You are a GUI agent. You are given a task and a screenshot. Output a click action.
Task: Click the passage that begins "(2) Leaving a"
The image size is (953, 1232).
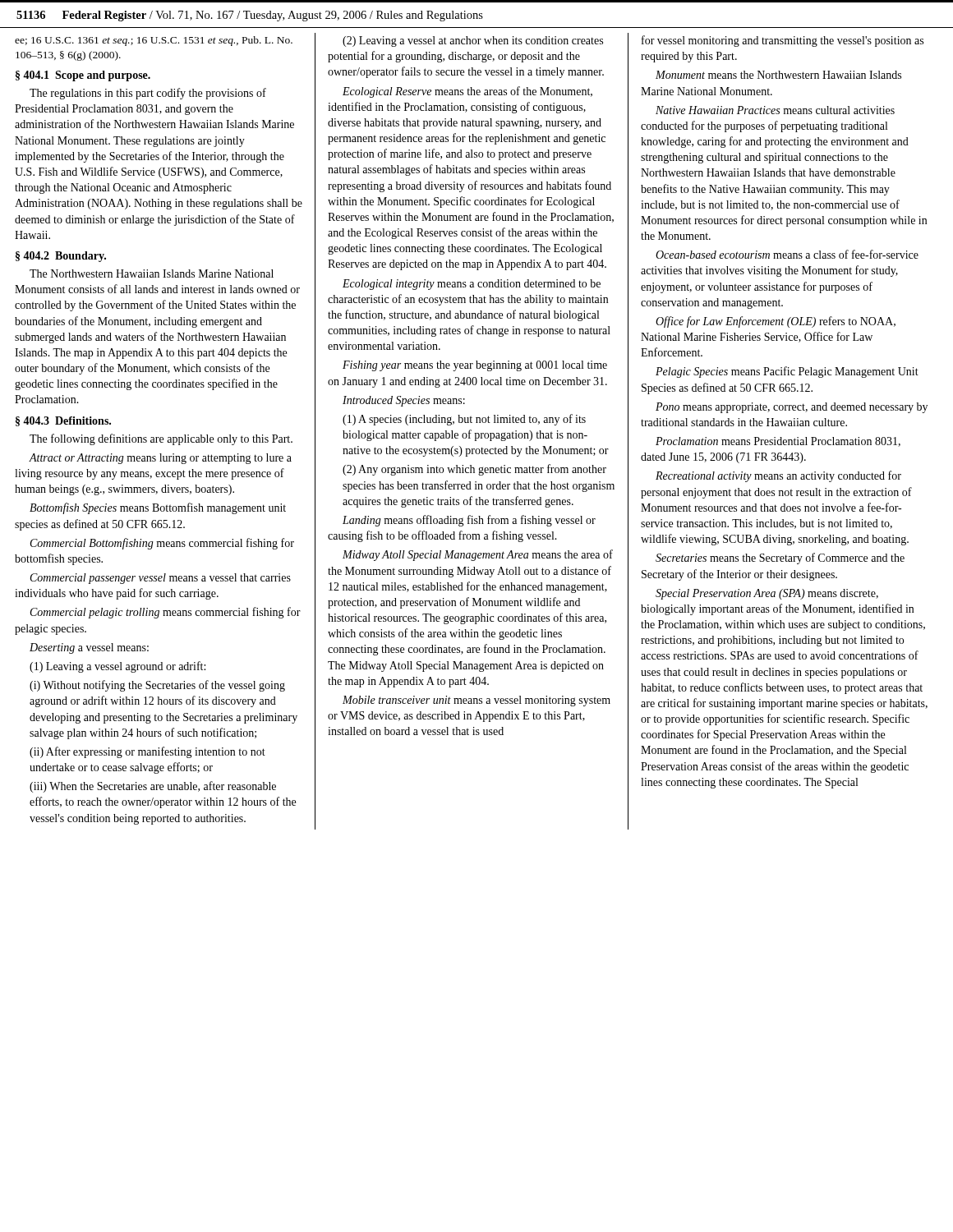(x=472, y=56)
